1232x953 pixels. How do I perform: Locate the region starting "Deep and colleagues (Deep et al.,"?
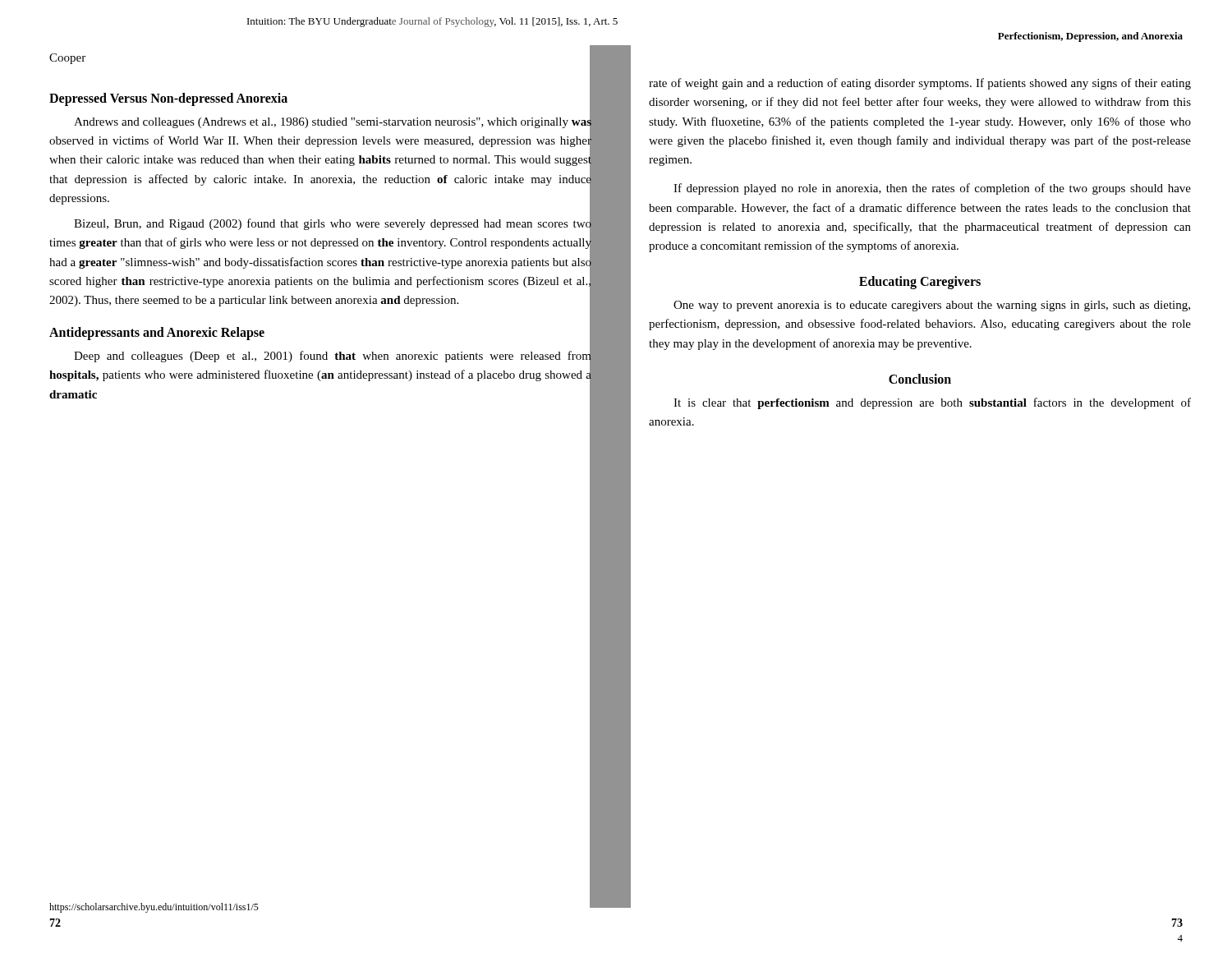point(320,375)
